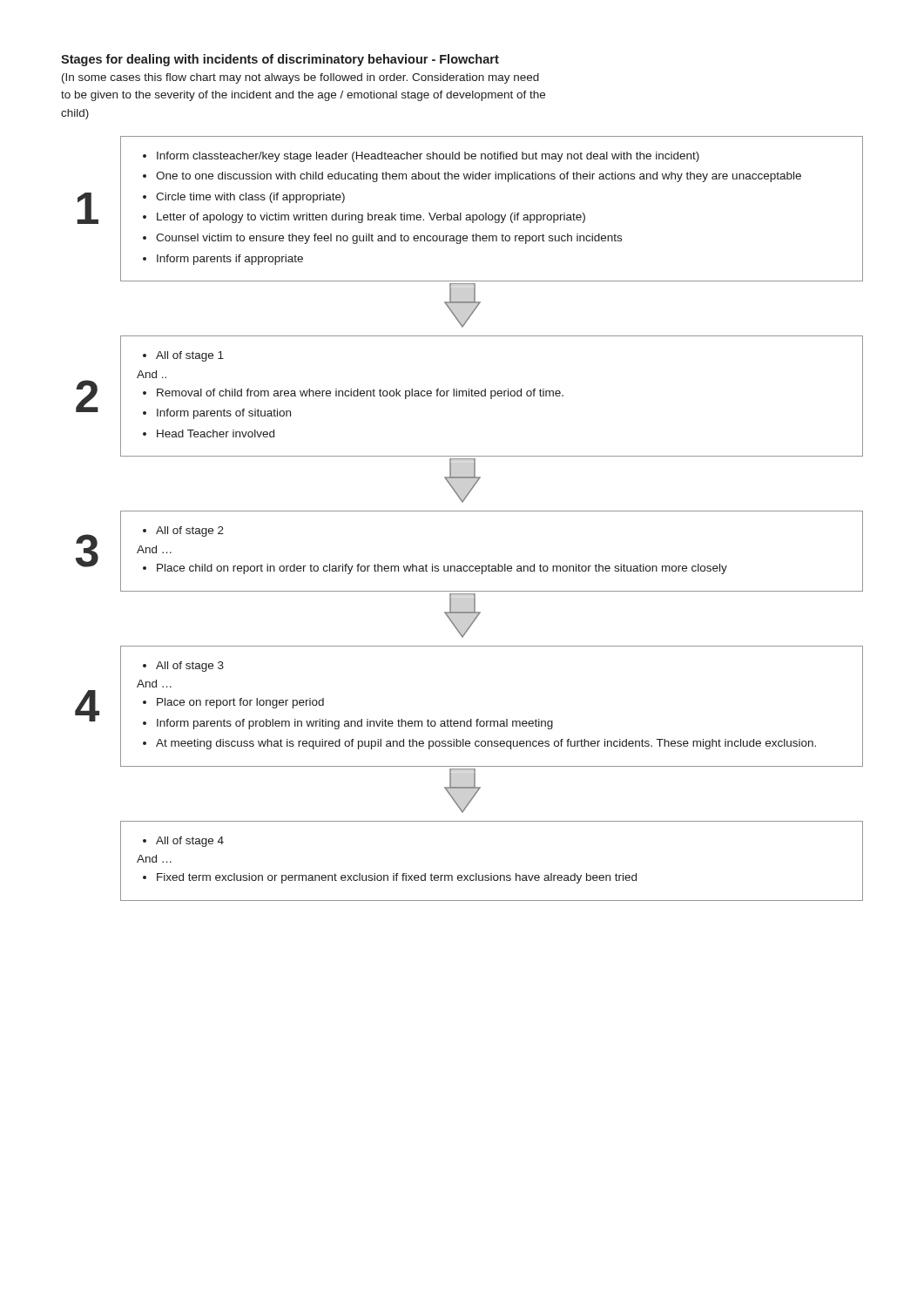Find the list item that reads "Head Teacher involved"
The width and height of the screenshot is (924, 1307).
216,433
